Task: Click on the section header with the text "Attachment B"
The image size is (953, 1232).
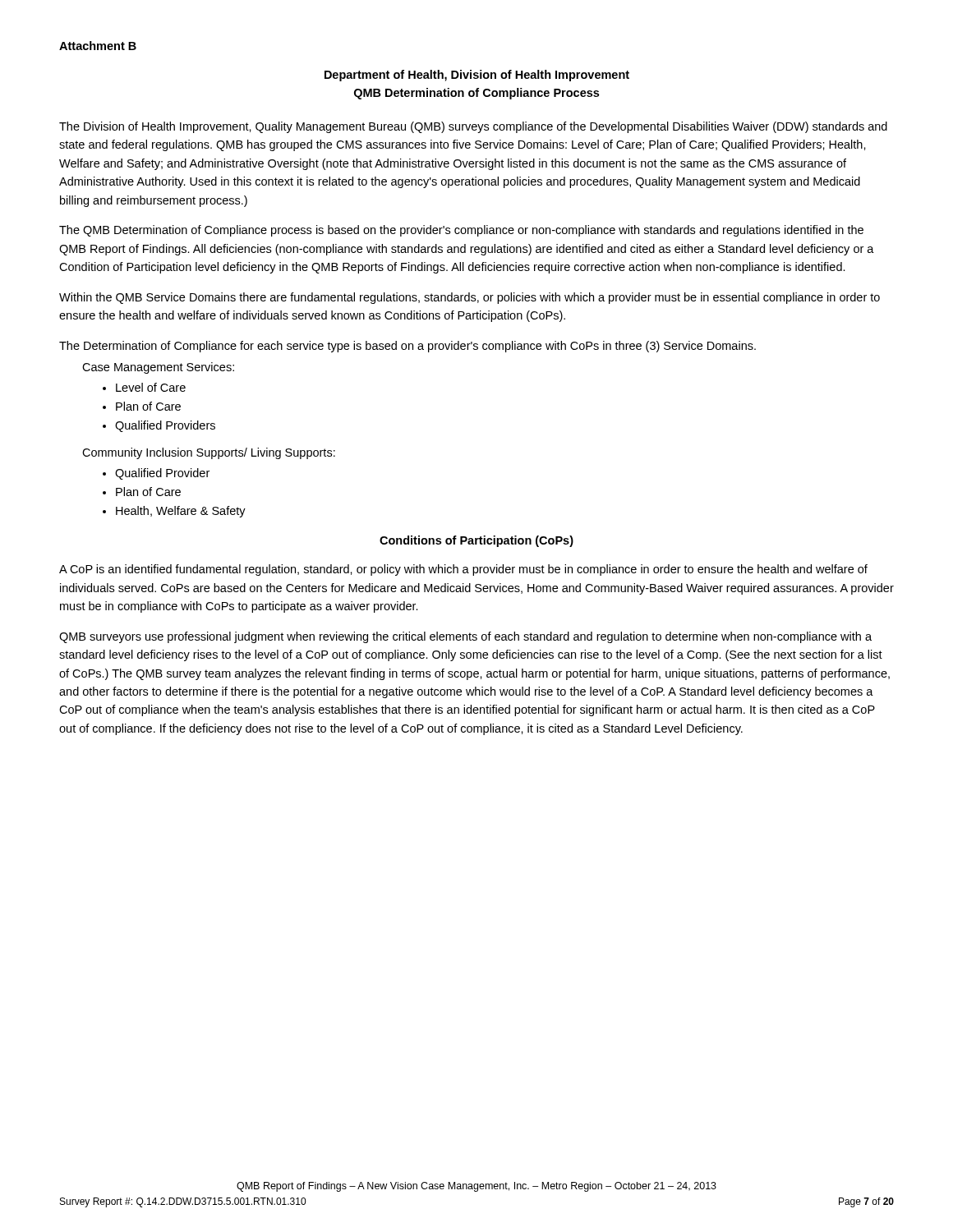Action: pos(98,46)
